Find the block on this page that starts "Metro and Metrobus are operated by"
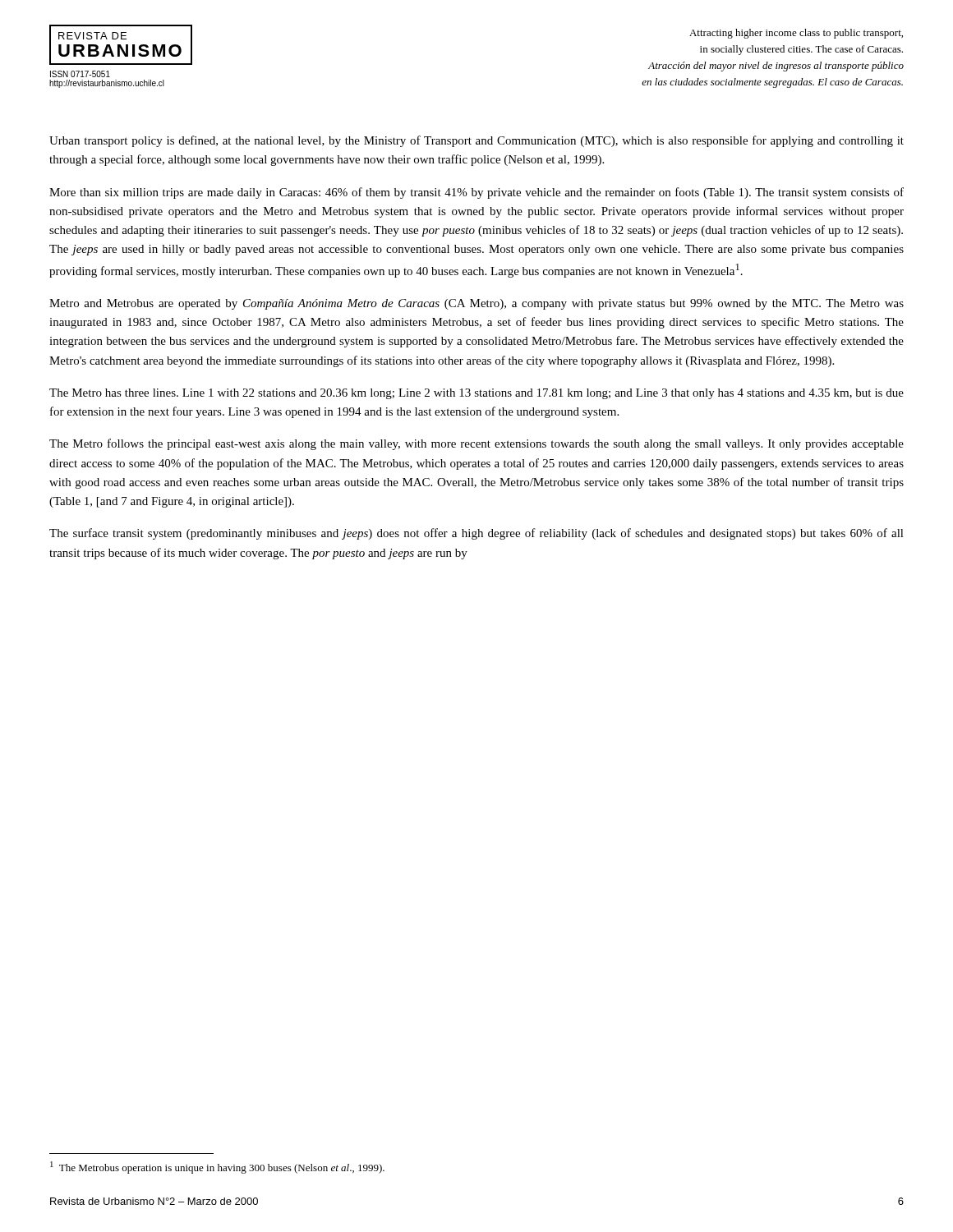 (x=476, y=332)
